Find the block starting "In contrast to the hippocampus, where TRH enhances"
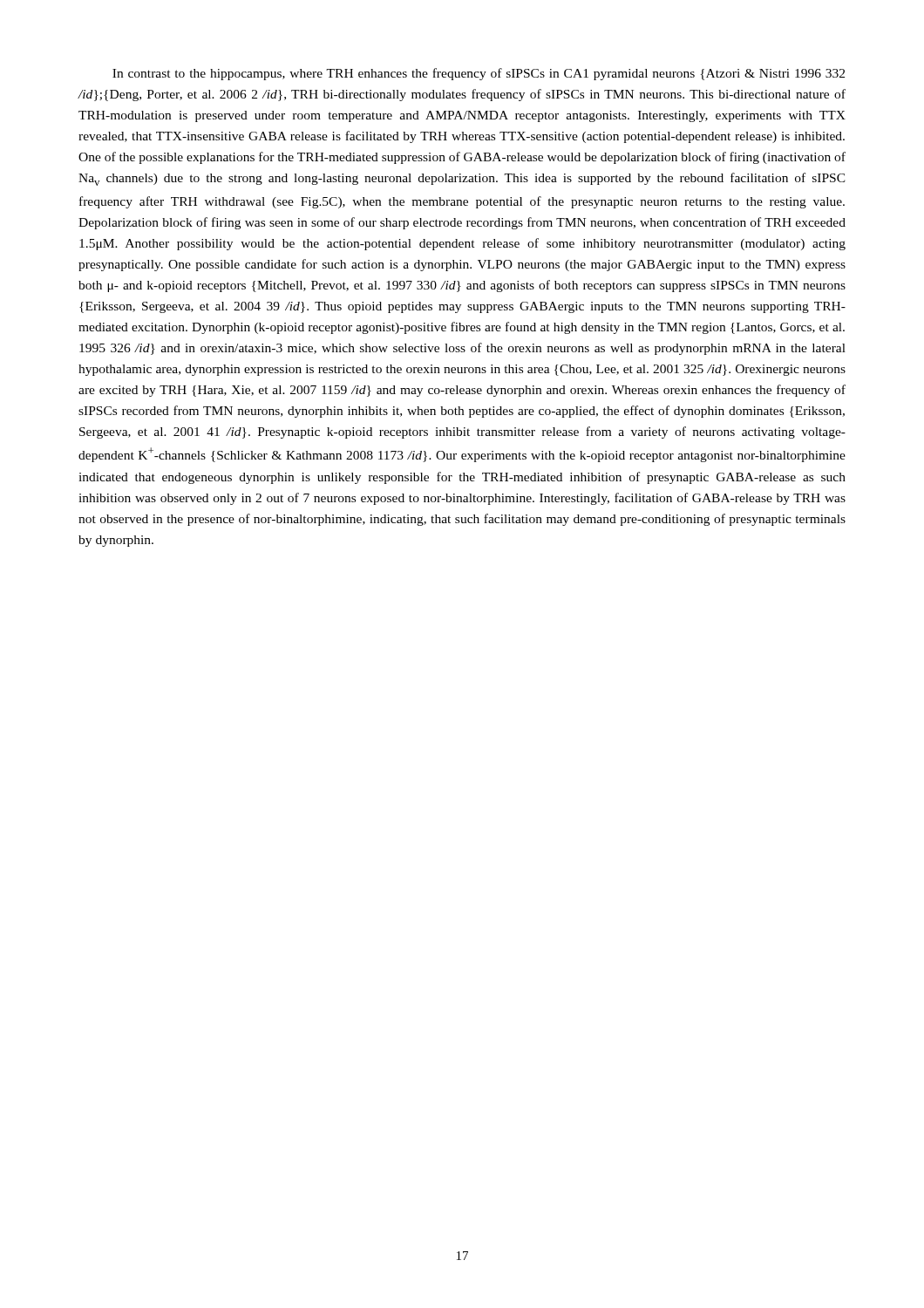The height and width of the screenshot is (1308, 924). [x=462, y=306]
